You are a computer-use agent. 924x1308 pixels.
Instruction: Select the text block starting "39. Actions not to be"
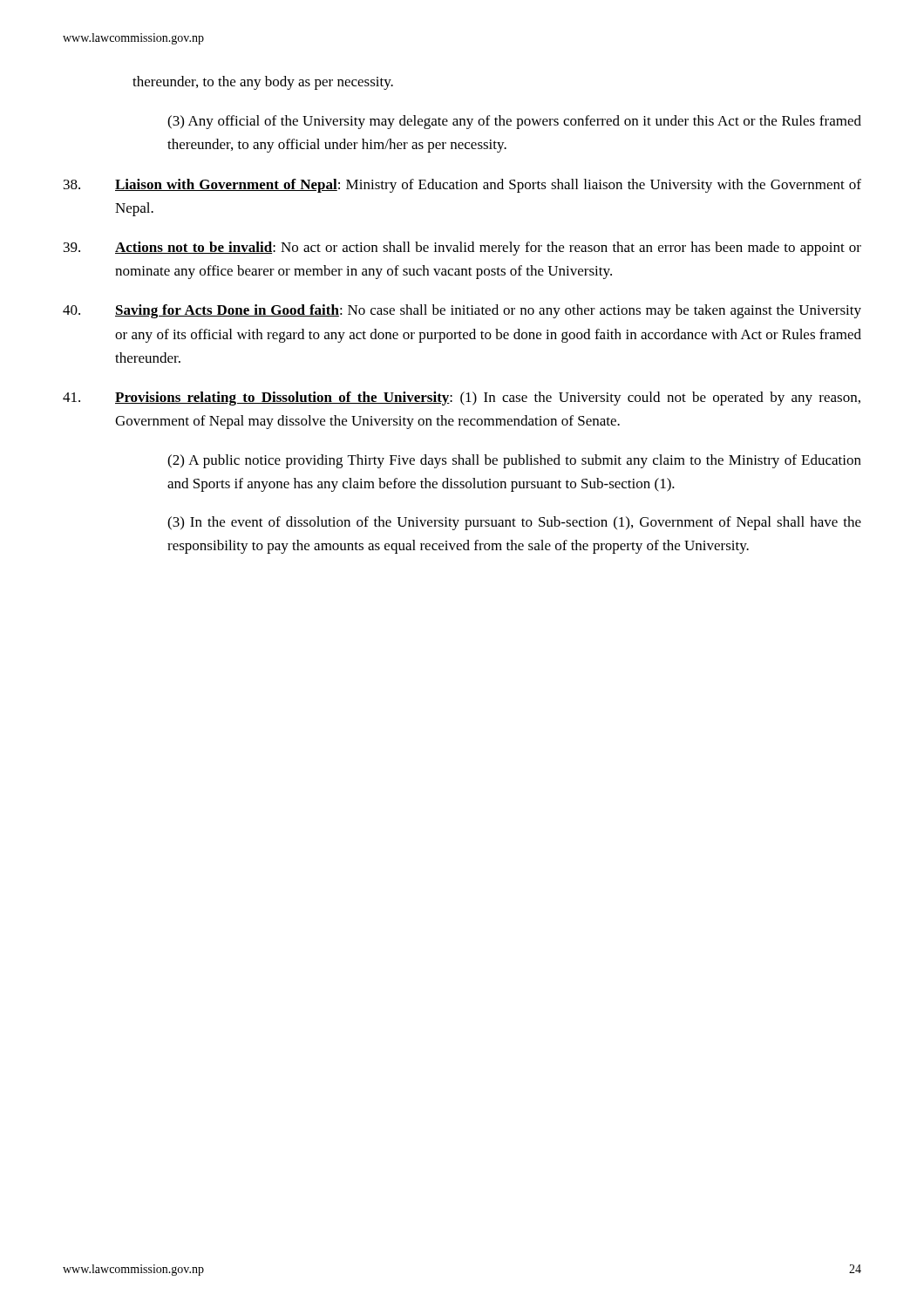click(462, 259)
